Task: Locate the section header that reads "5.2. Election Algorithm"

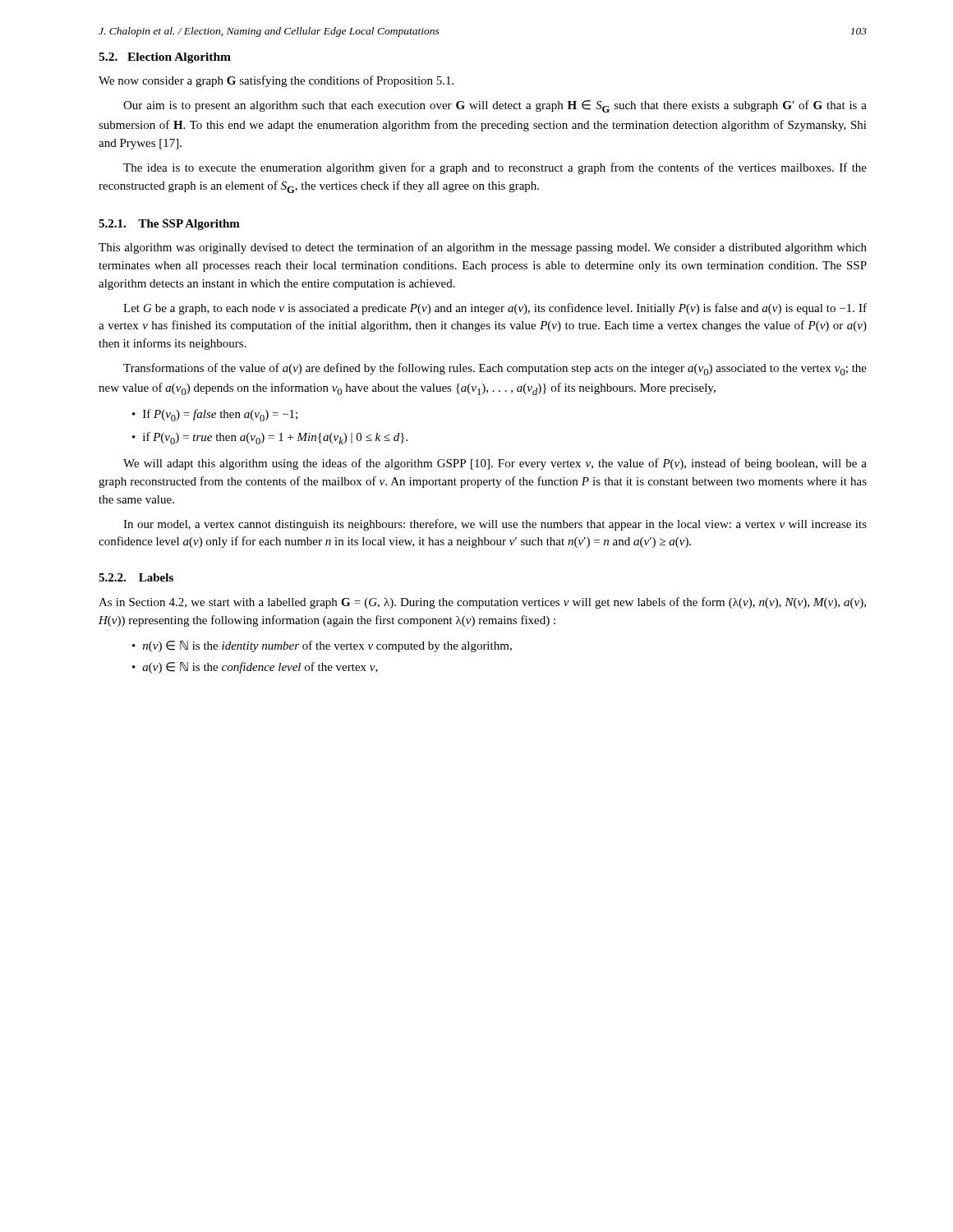Action: 165,56
